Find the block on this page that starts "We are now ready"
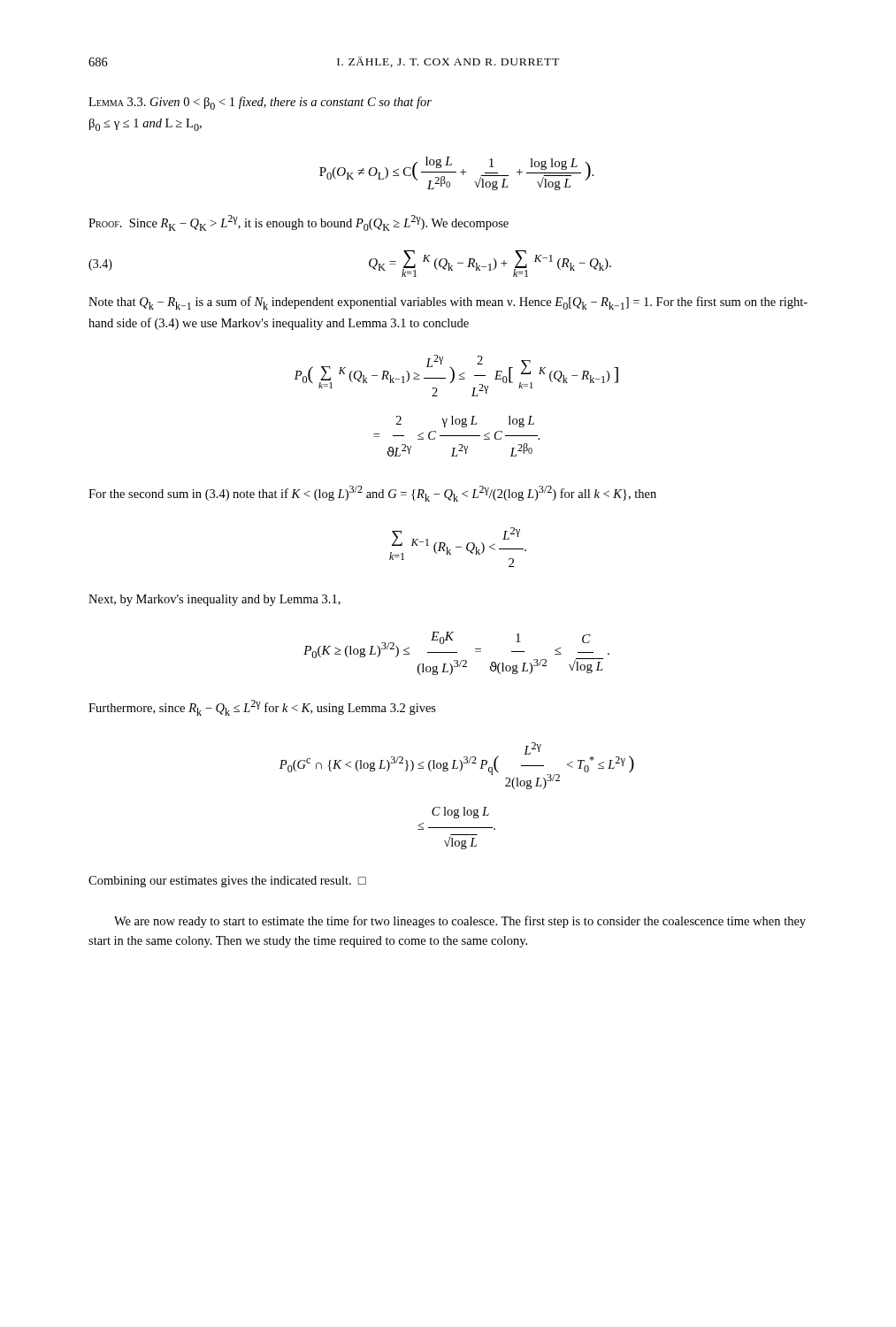This screenshot has height=1327, width=896. tap(447, 930)
